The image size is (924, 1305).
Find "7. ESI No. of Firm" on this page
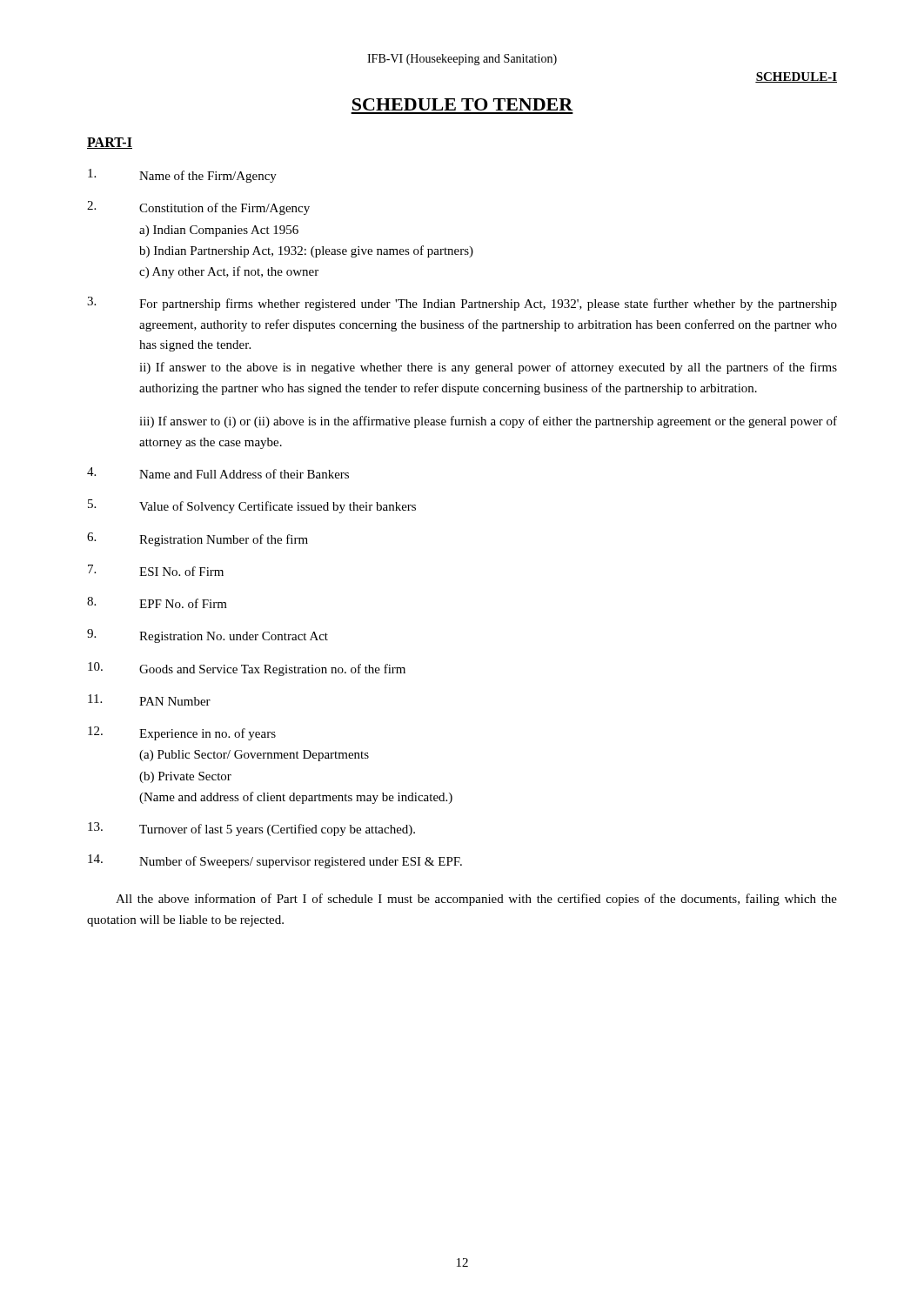click(156, 570)
